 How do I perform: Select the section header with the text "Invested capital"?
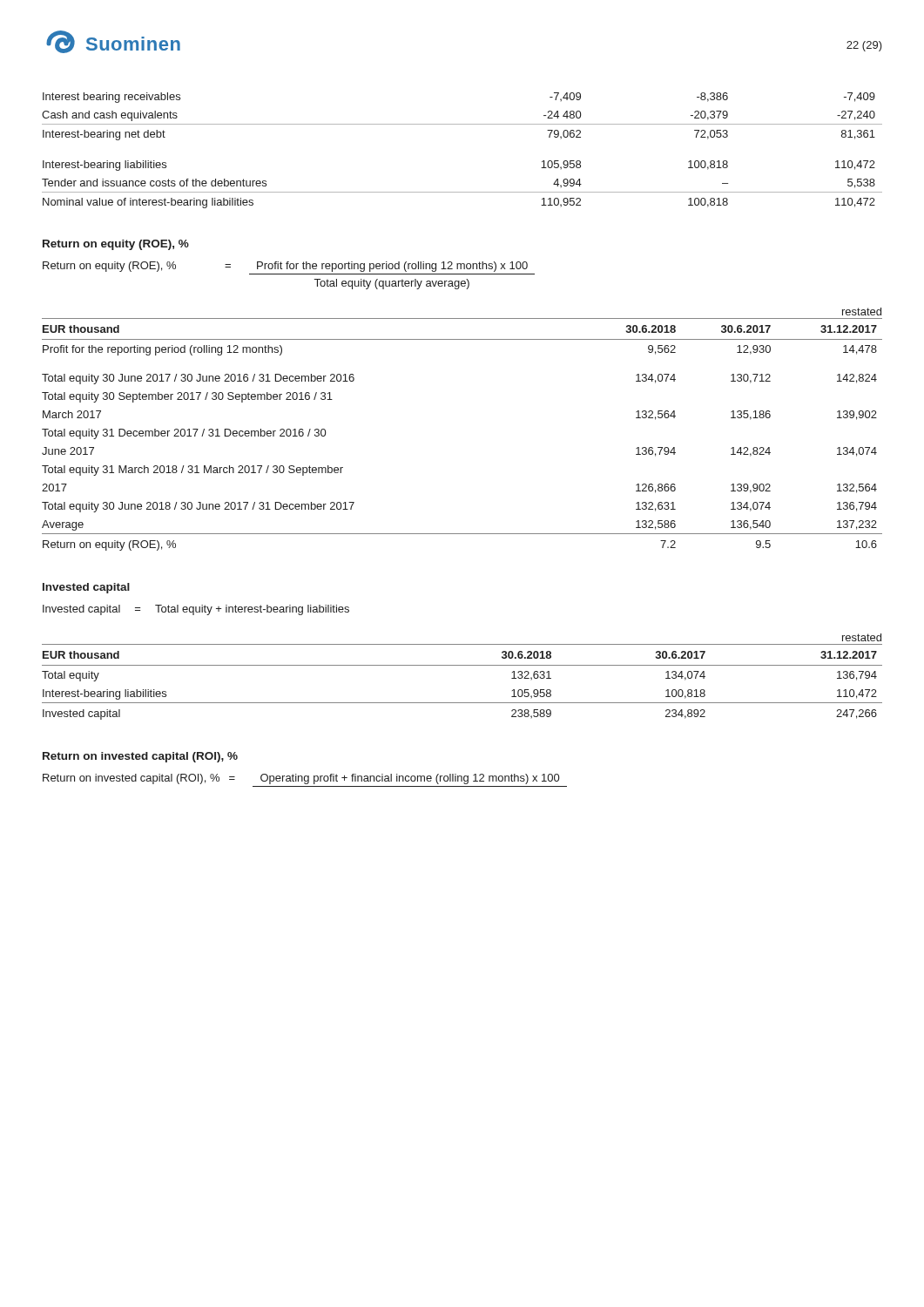[x=86, y=587]
